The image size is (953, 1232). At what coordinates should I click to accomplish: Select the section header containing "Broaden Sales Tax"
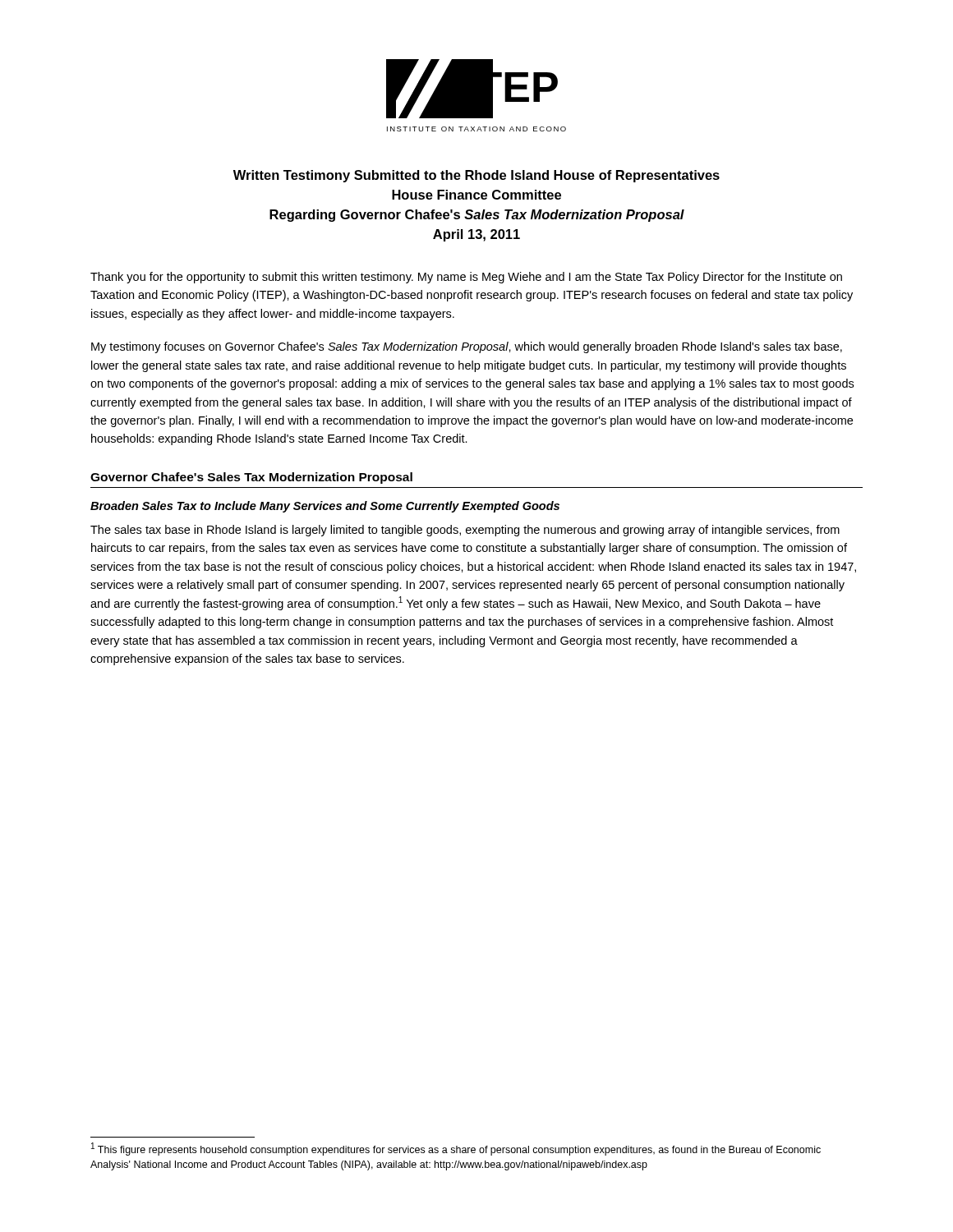pyautogui.click(x=325, y=506)
